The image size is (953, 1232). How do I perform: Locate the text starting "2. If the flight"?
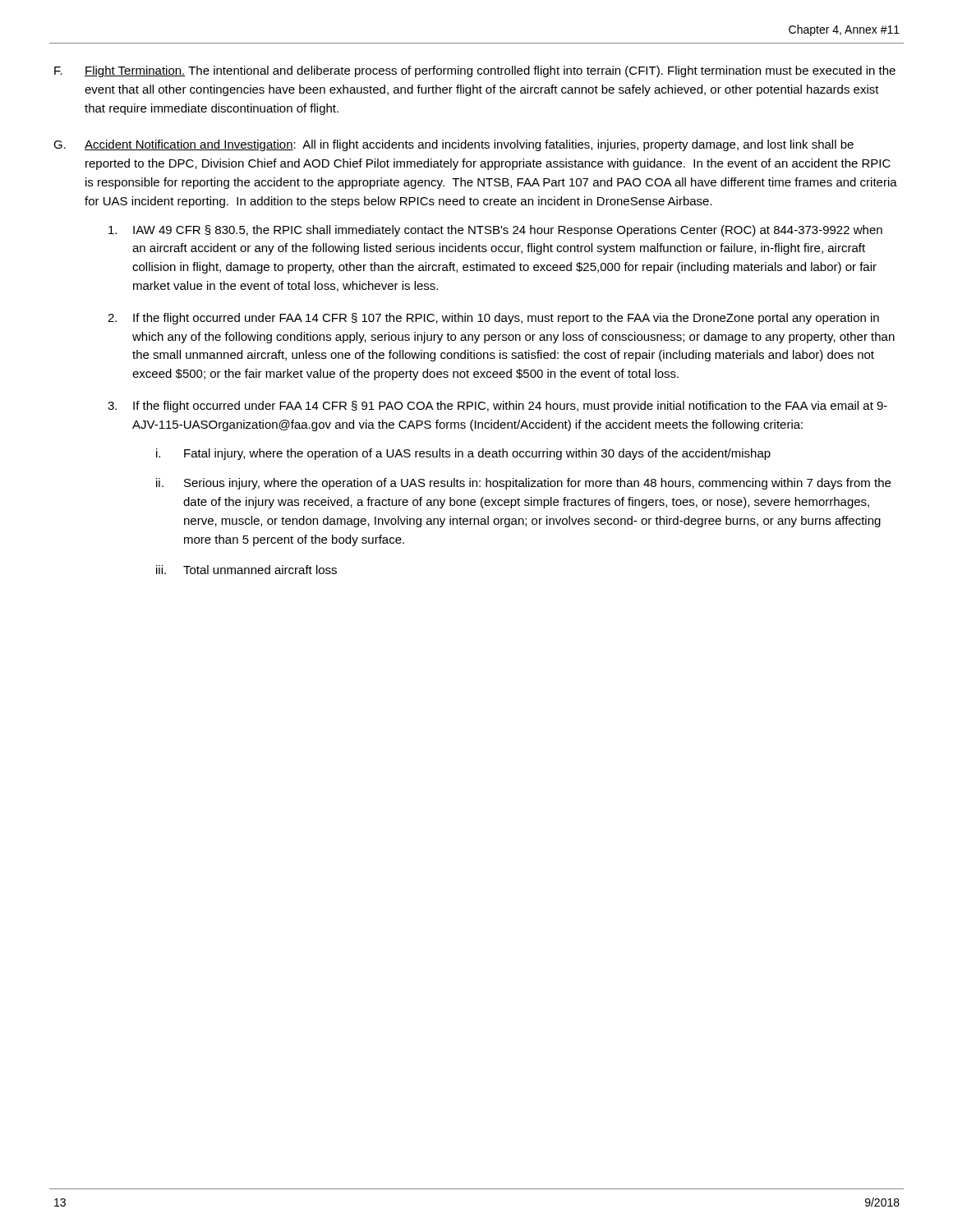point(504,346)
